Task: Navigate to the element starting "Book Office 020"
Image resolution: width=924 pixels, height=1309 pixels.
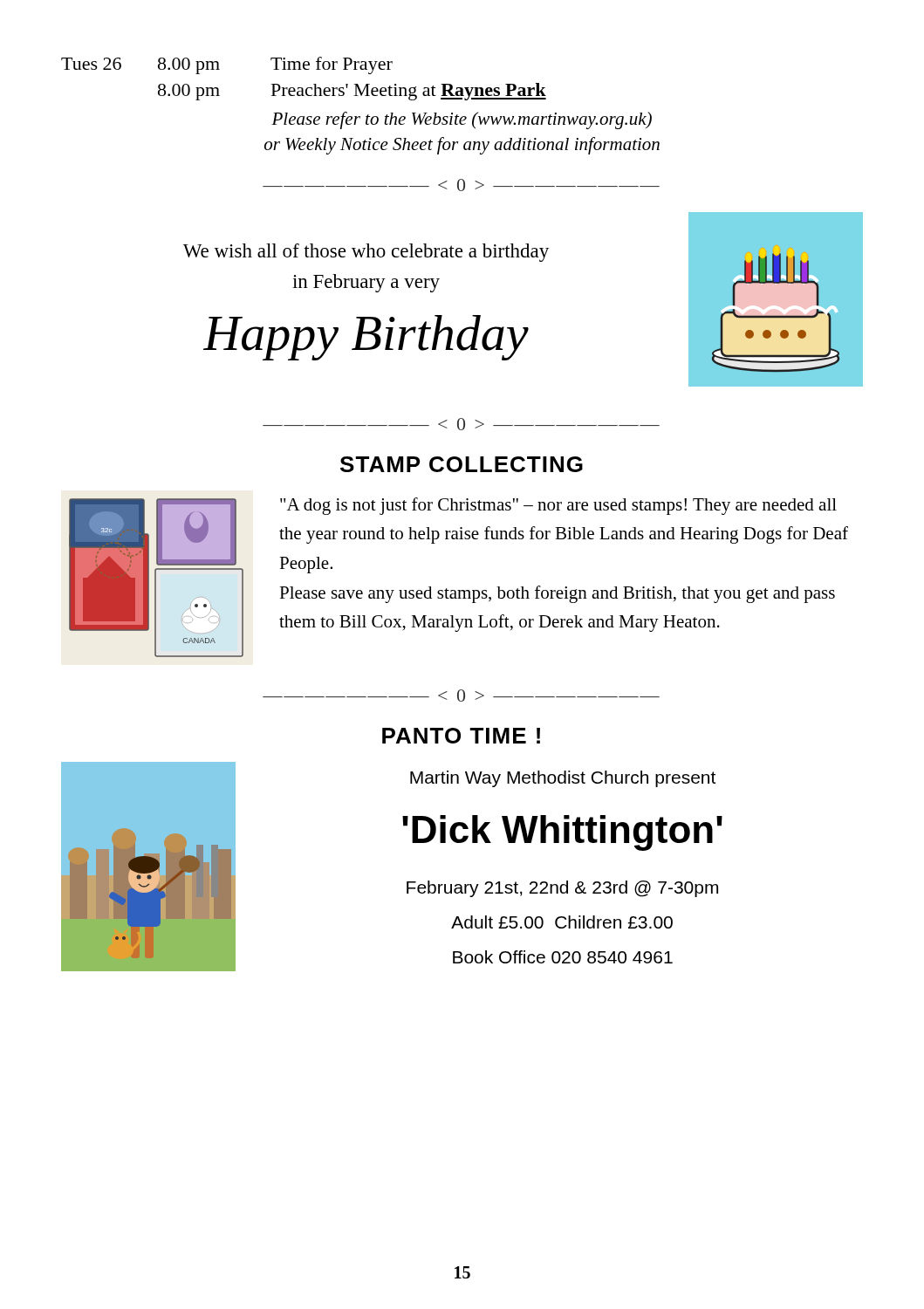Action: pyautogui.click(x=562, y=957)
